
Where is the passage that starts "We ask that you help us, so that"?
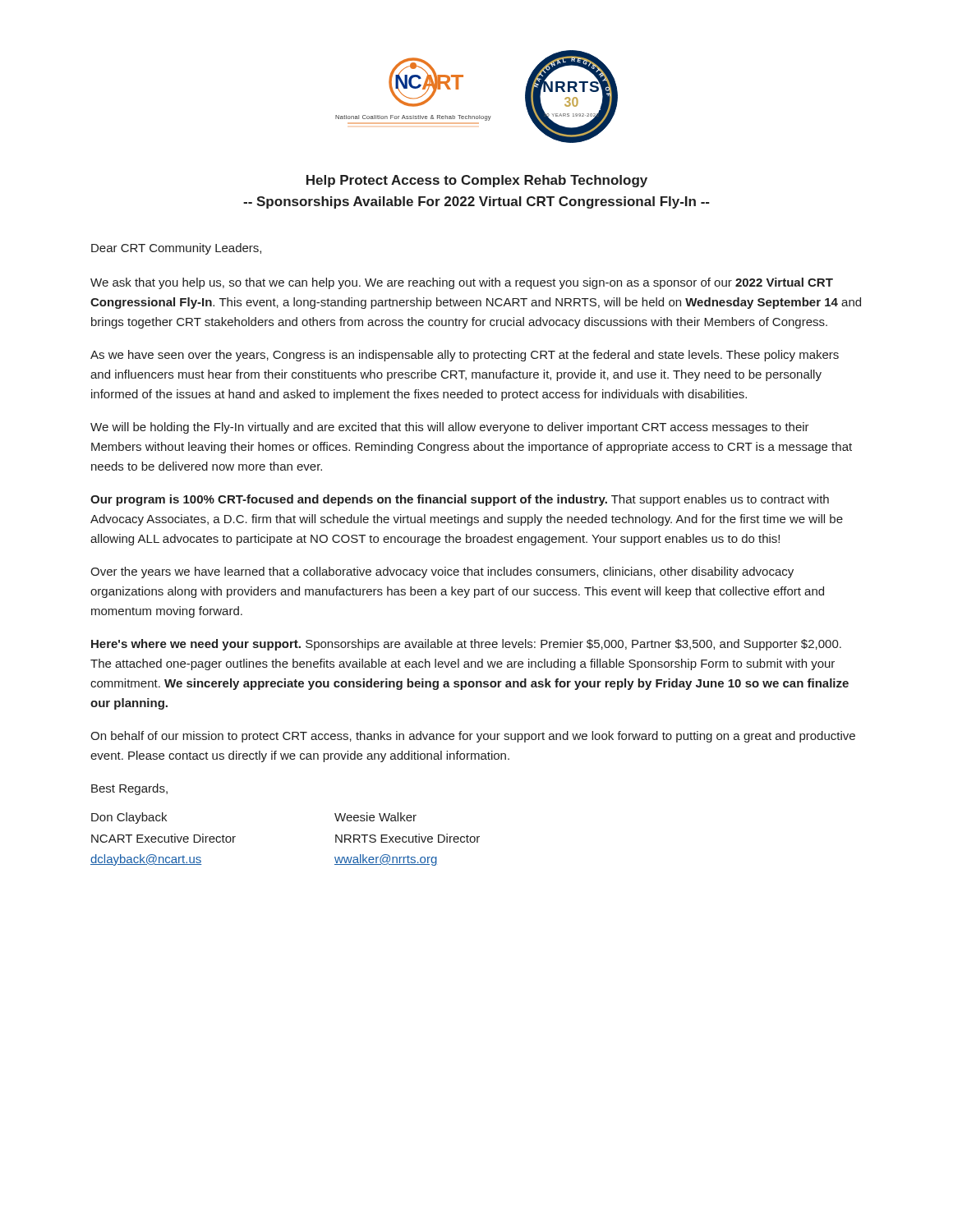476,302
